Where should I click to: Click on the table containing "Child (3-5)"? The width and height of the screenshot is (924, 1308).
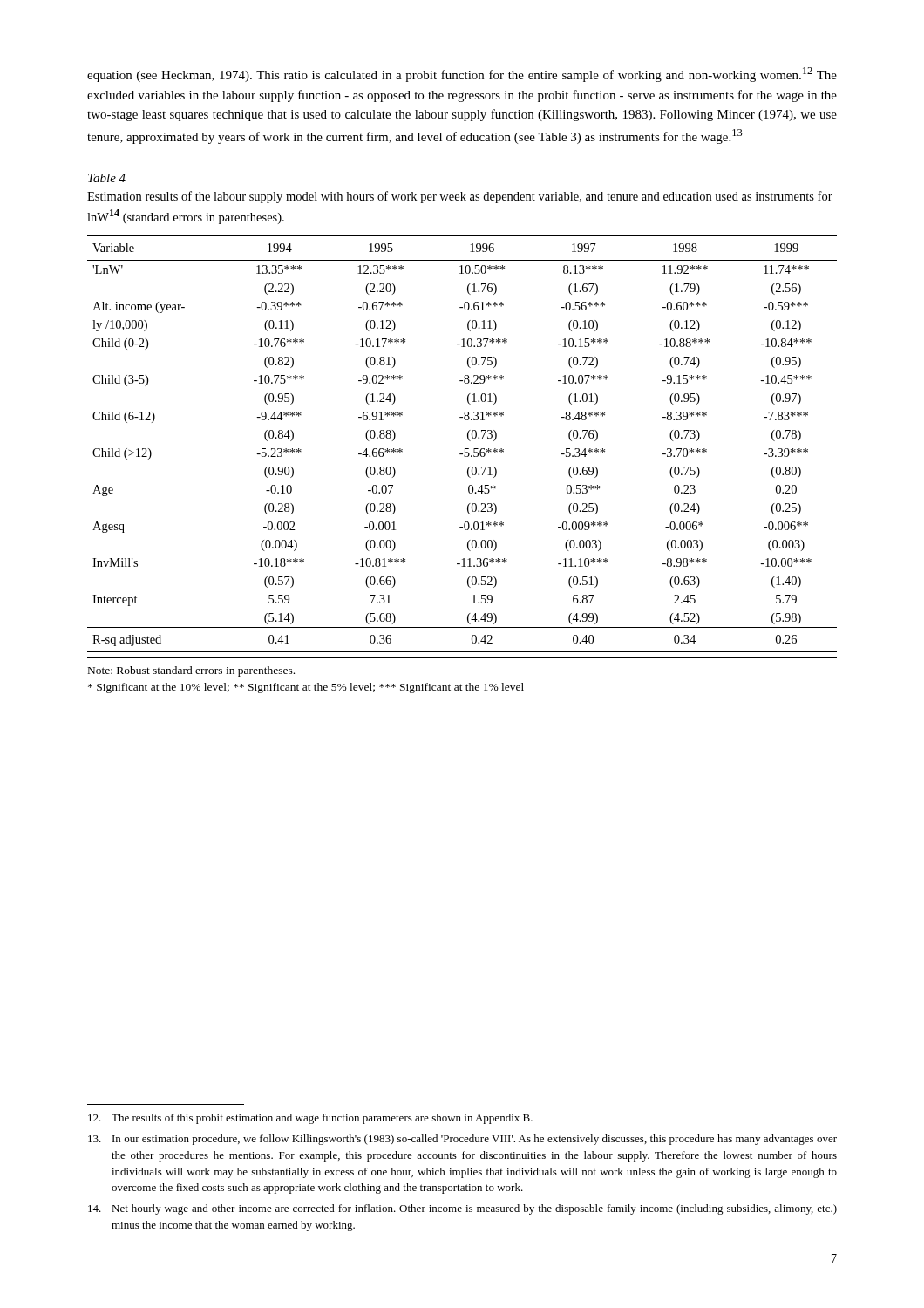[x=462, y=444]
